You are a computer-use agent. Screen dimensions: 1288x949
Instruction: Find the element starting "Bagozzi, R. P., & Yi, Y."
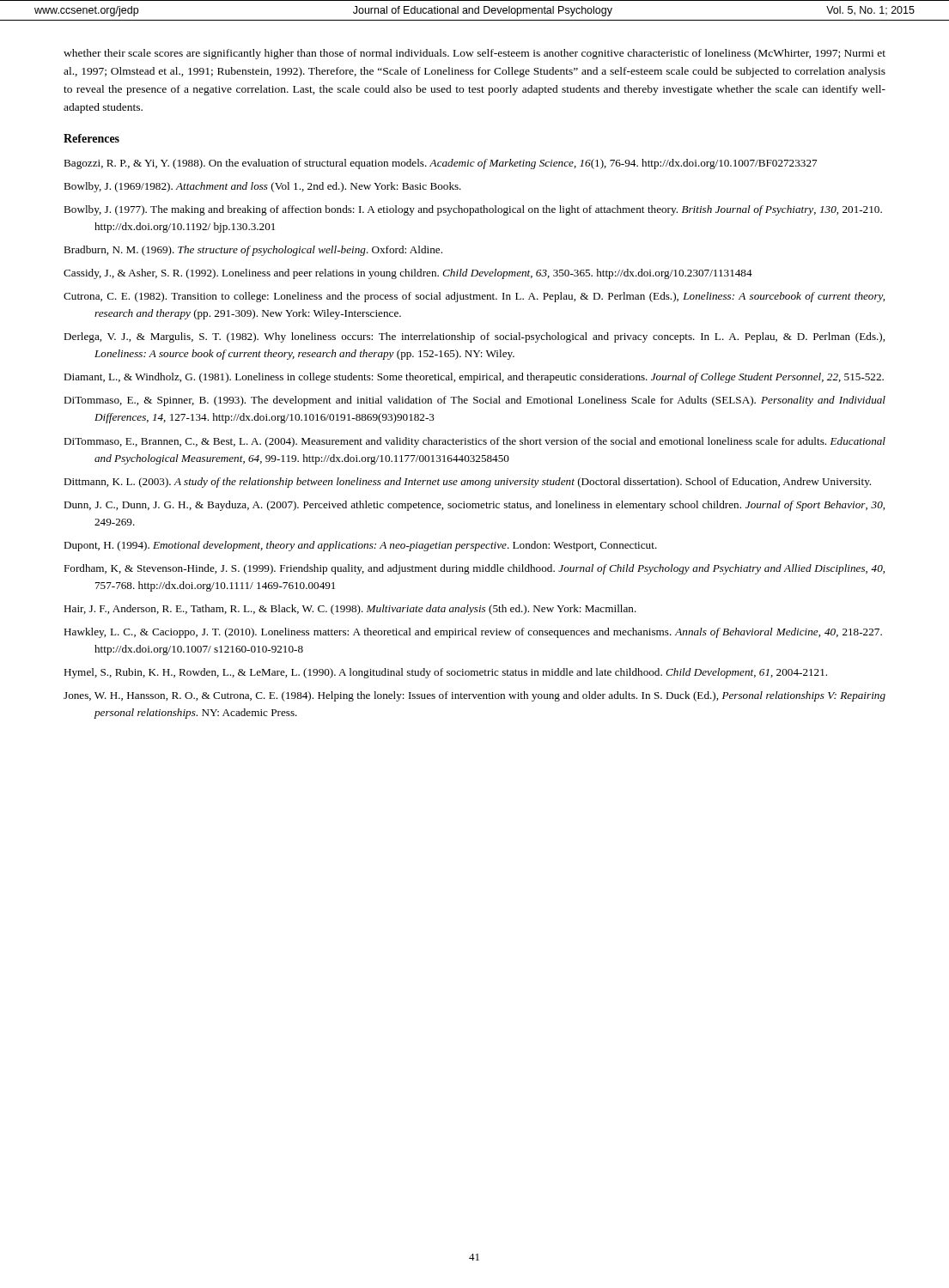tap(440, 162)
